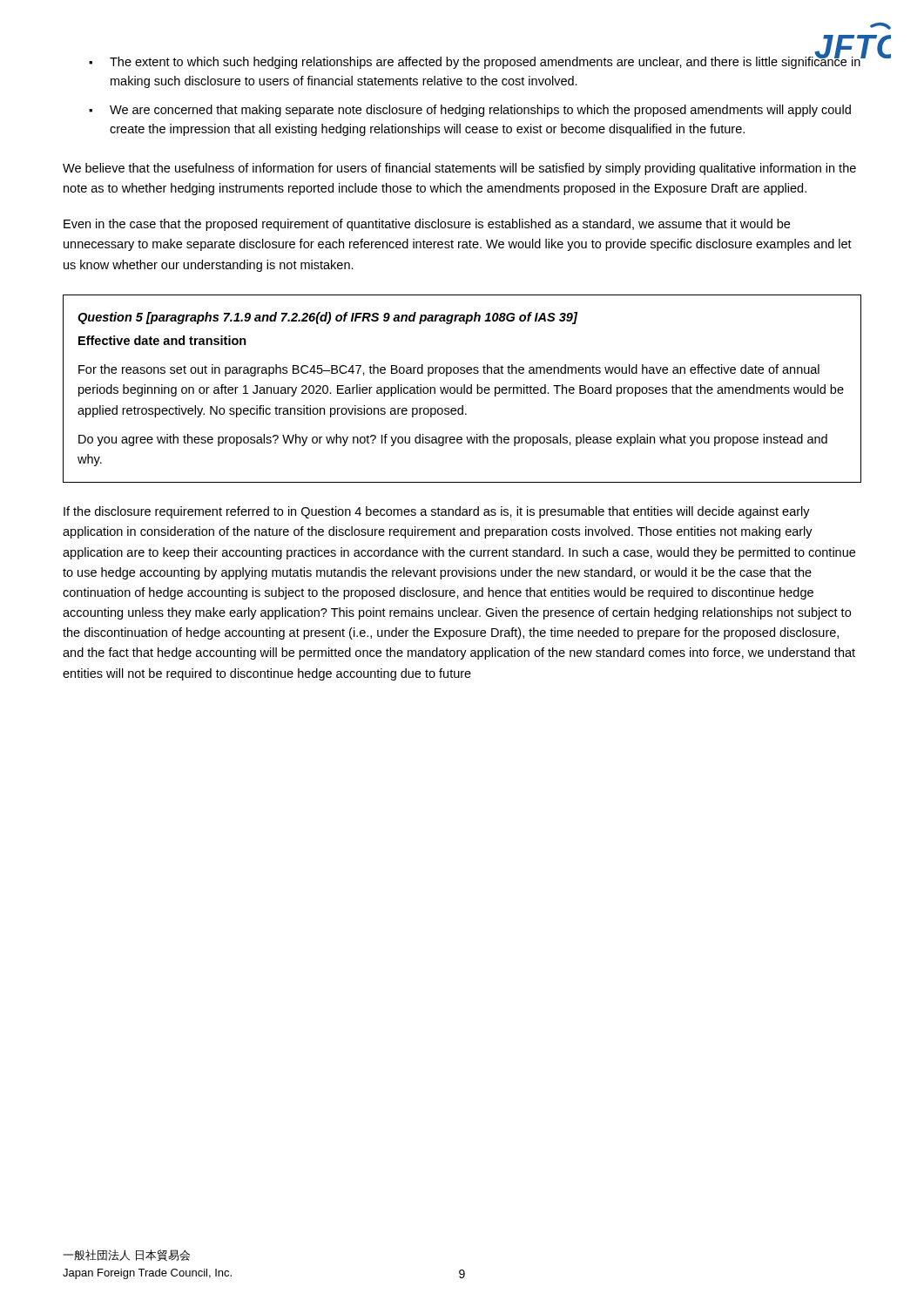Screen dimensions: 1307x924
Task: Navigate to the element starting "Even in the case"
Action: pyautogui.click(x=457, y=244)
